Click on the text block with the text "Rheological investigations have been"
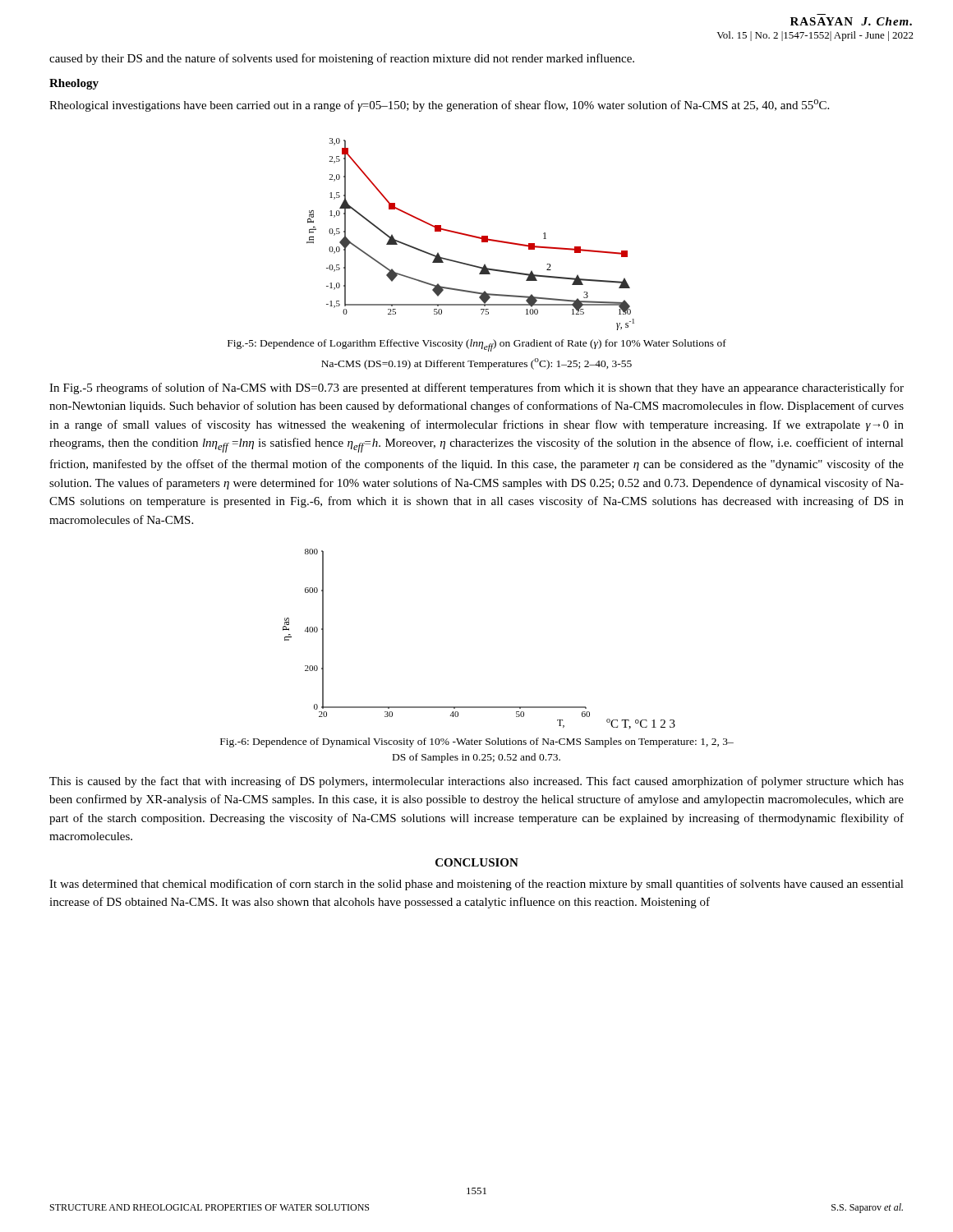 tap(440, 103)
